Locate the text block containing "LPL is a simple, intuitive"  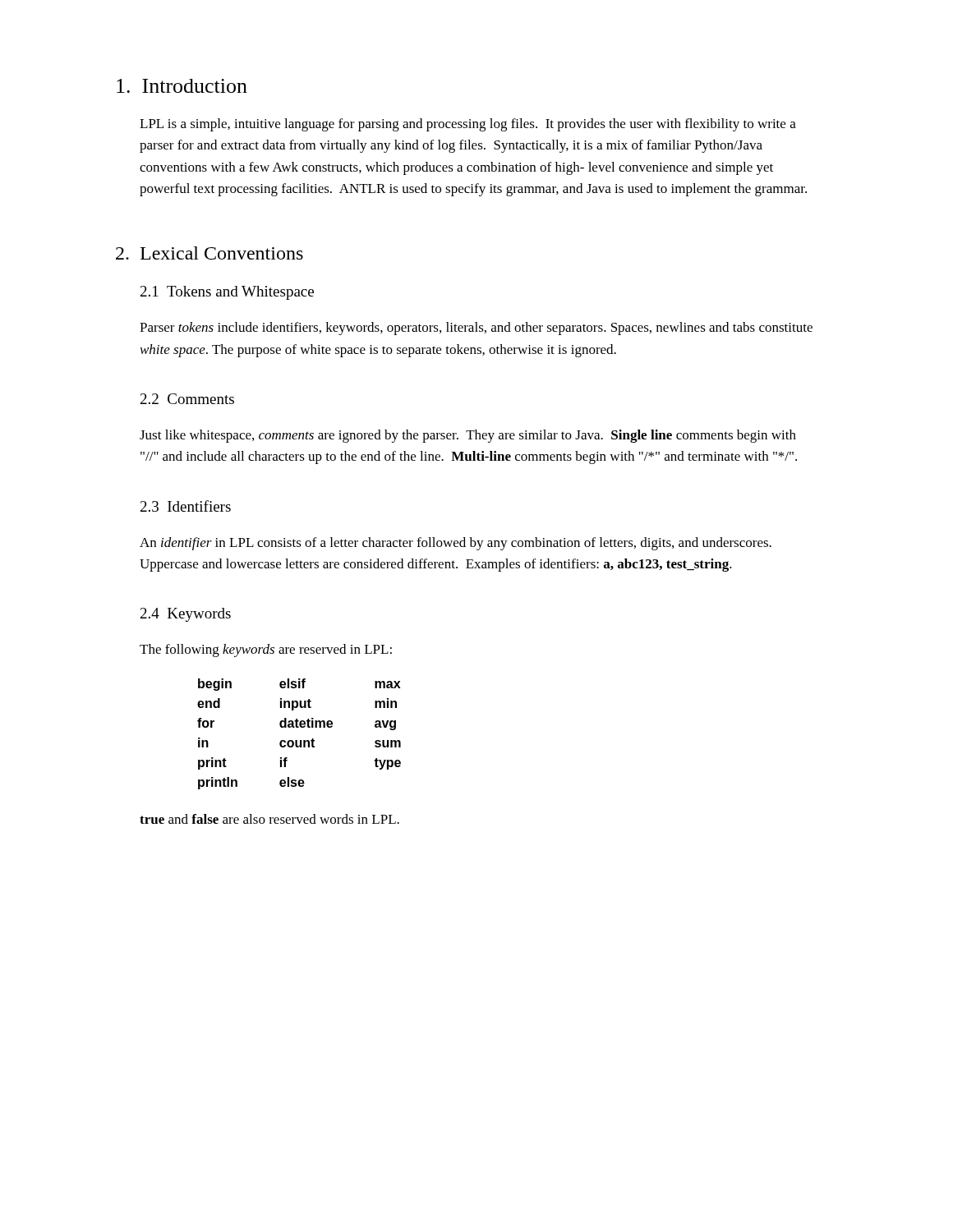[x=474, y=156]
